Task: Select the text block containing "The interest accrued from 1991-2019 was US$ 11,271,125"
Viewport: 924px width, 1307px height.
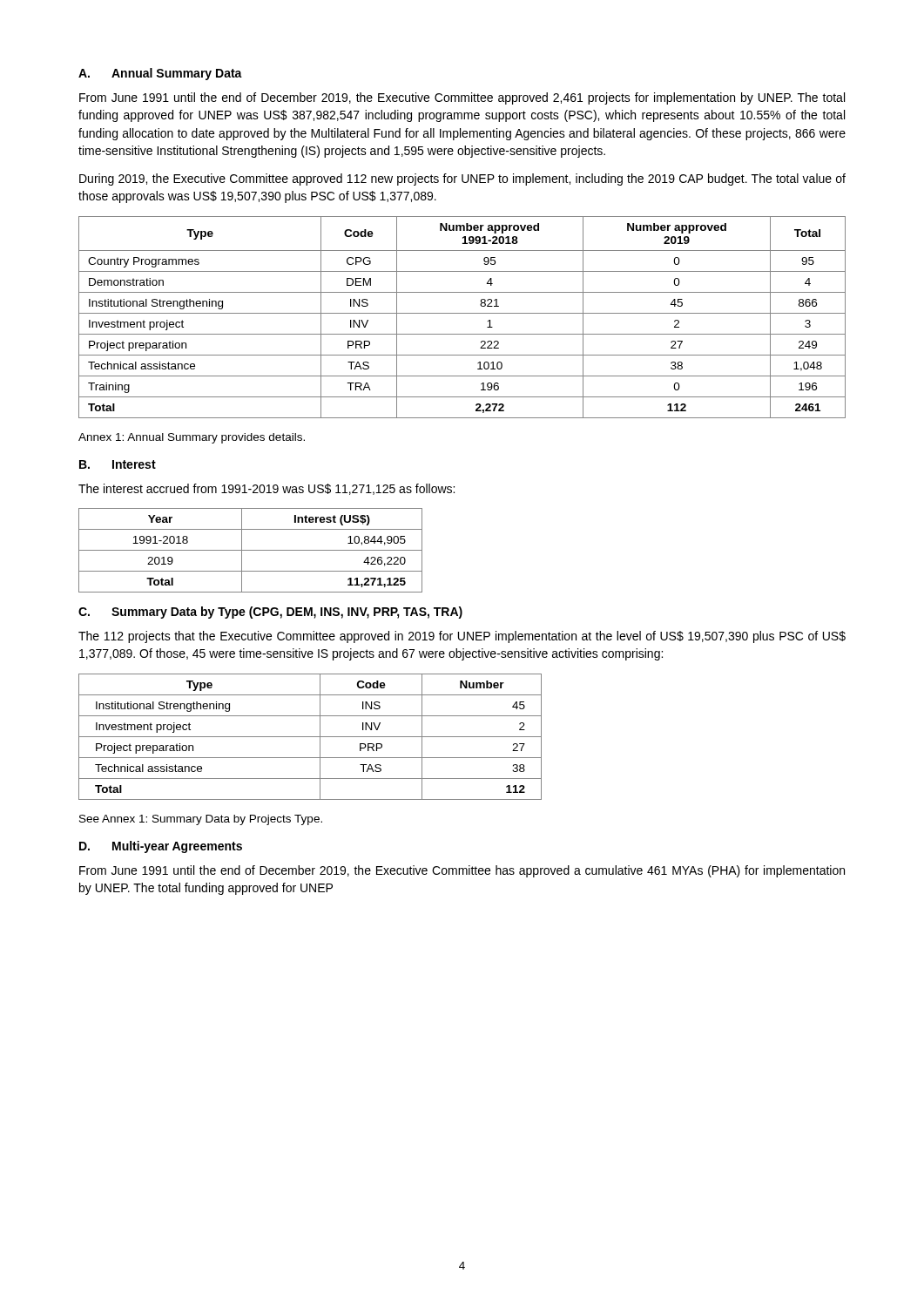Action: (x=462, y=489)
